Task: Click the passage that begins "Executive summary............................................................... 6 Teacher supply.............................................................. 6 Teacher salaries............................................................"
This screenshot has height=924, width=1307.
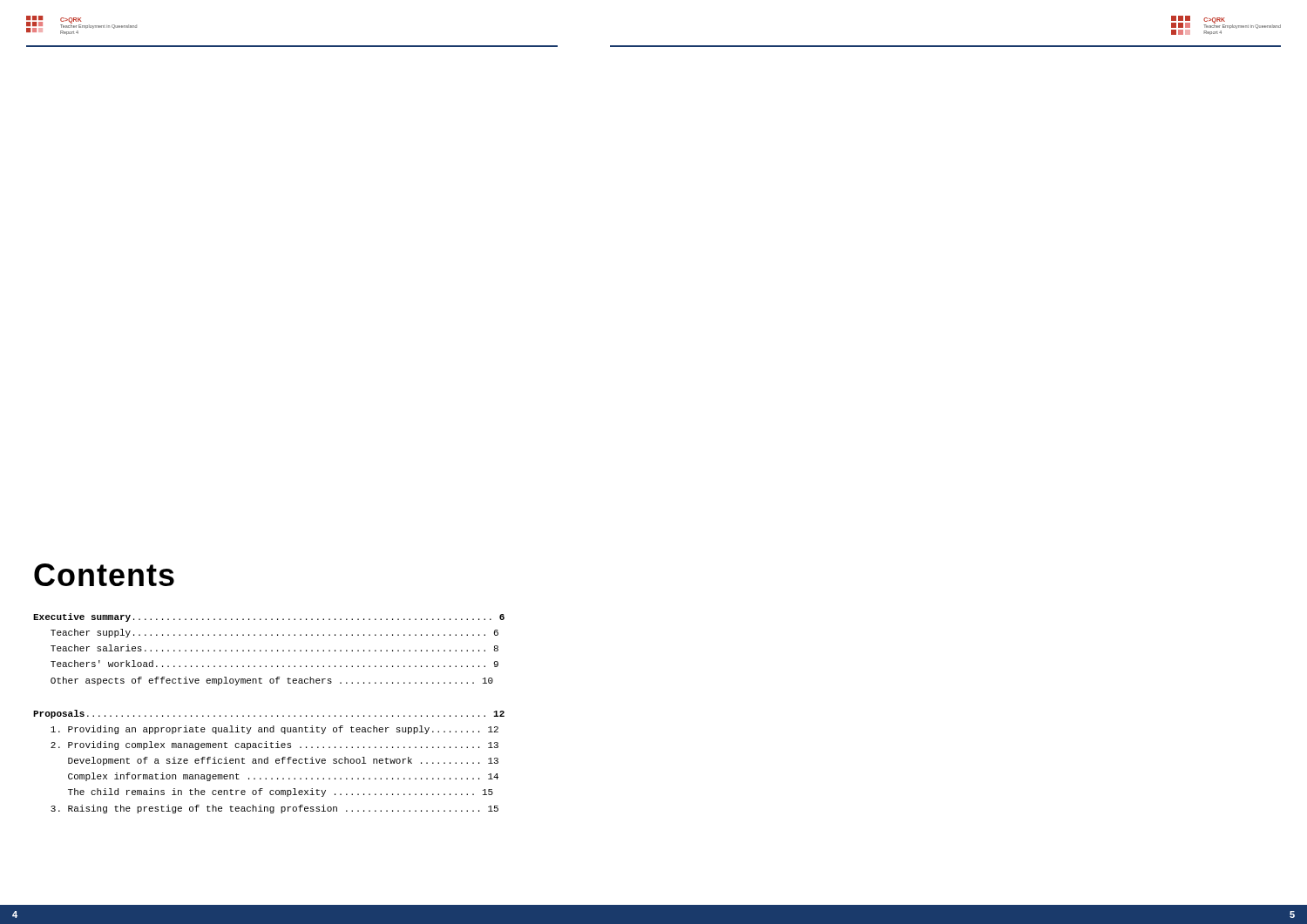Action: [x=295, y=713]
